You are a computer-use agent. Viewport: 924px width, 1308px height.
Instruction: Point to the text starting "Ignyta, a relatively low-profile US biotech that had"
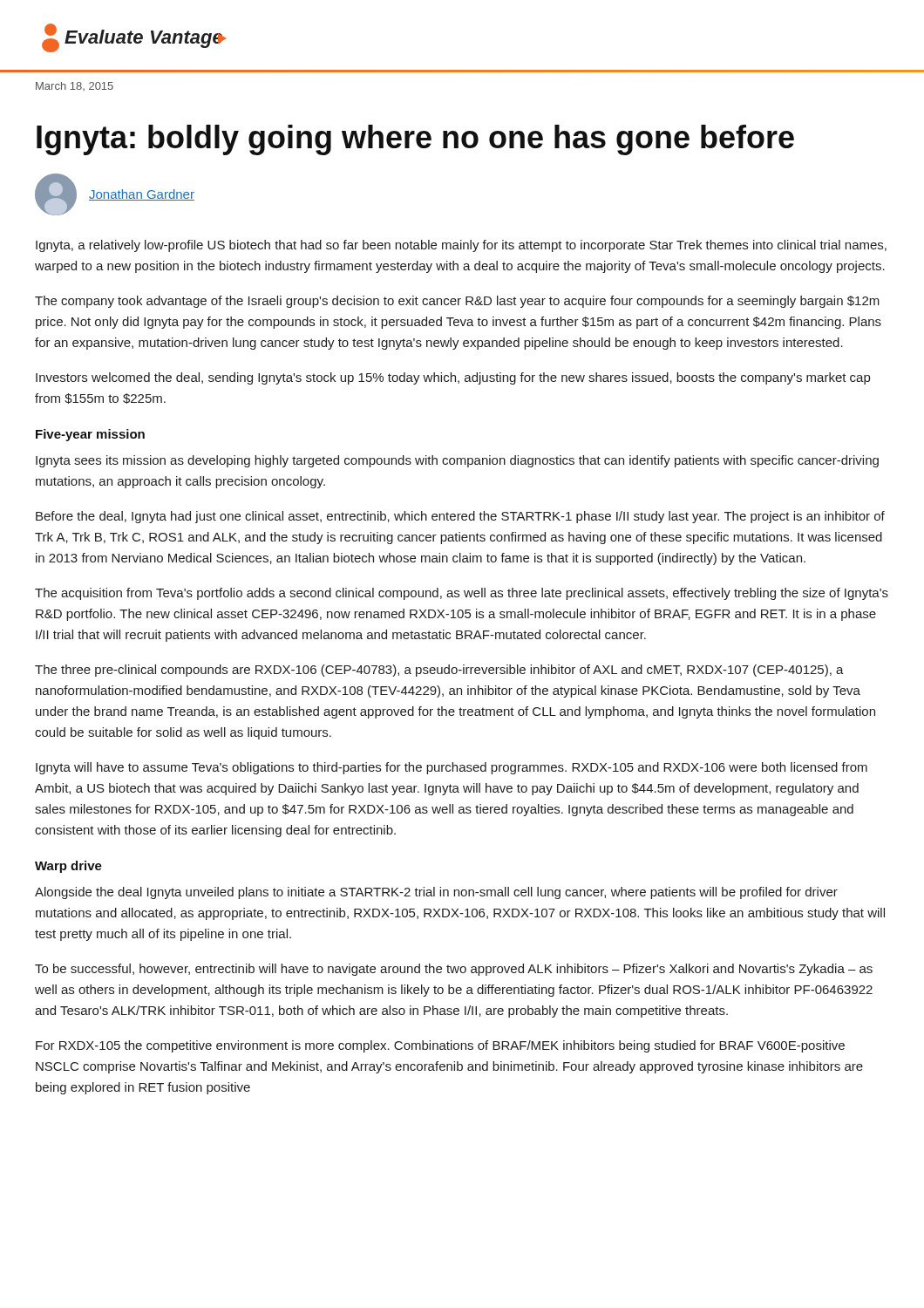(461, 255)
